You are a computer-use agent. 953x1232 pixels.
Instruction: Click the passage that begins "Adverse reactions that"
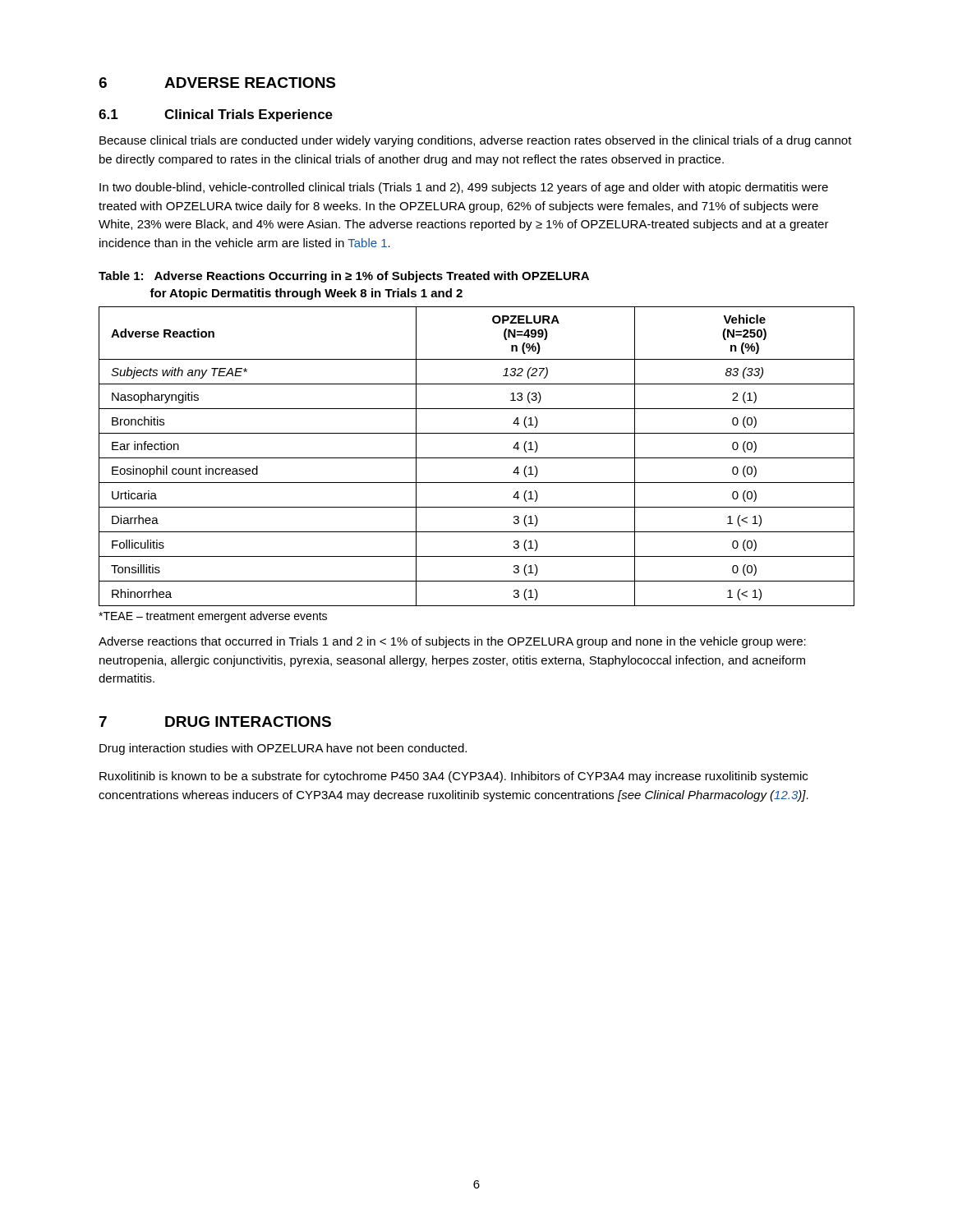tap(476, 660)
